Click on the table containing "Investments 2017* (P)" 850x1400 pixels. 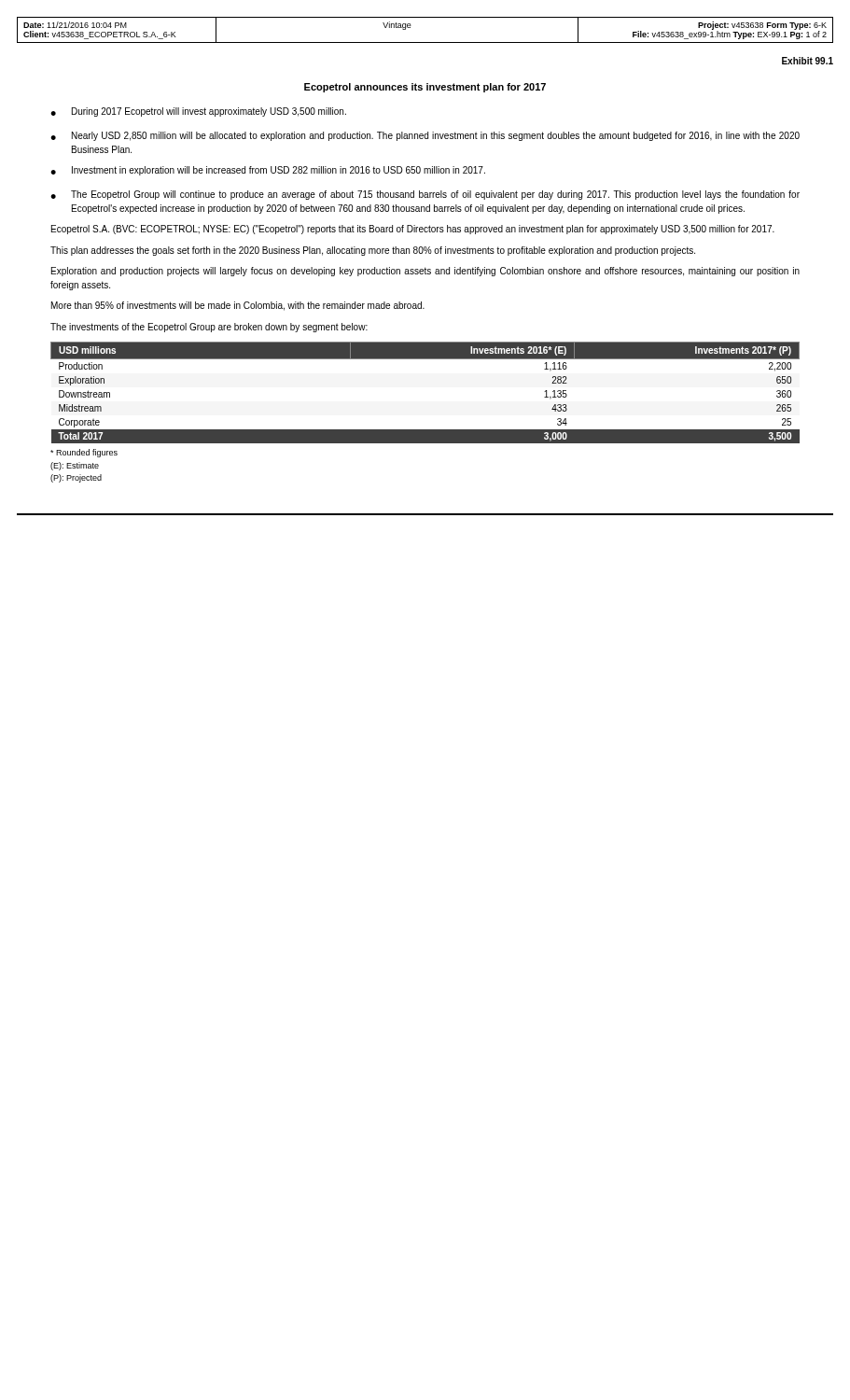(425, 392)
